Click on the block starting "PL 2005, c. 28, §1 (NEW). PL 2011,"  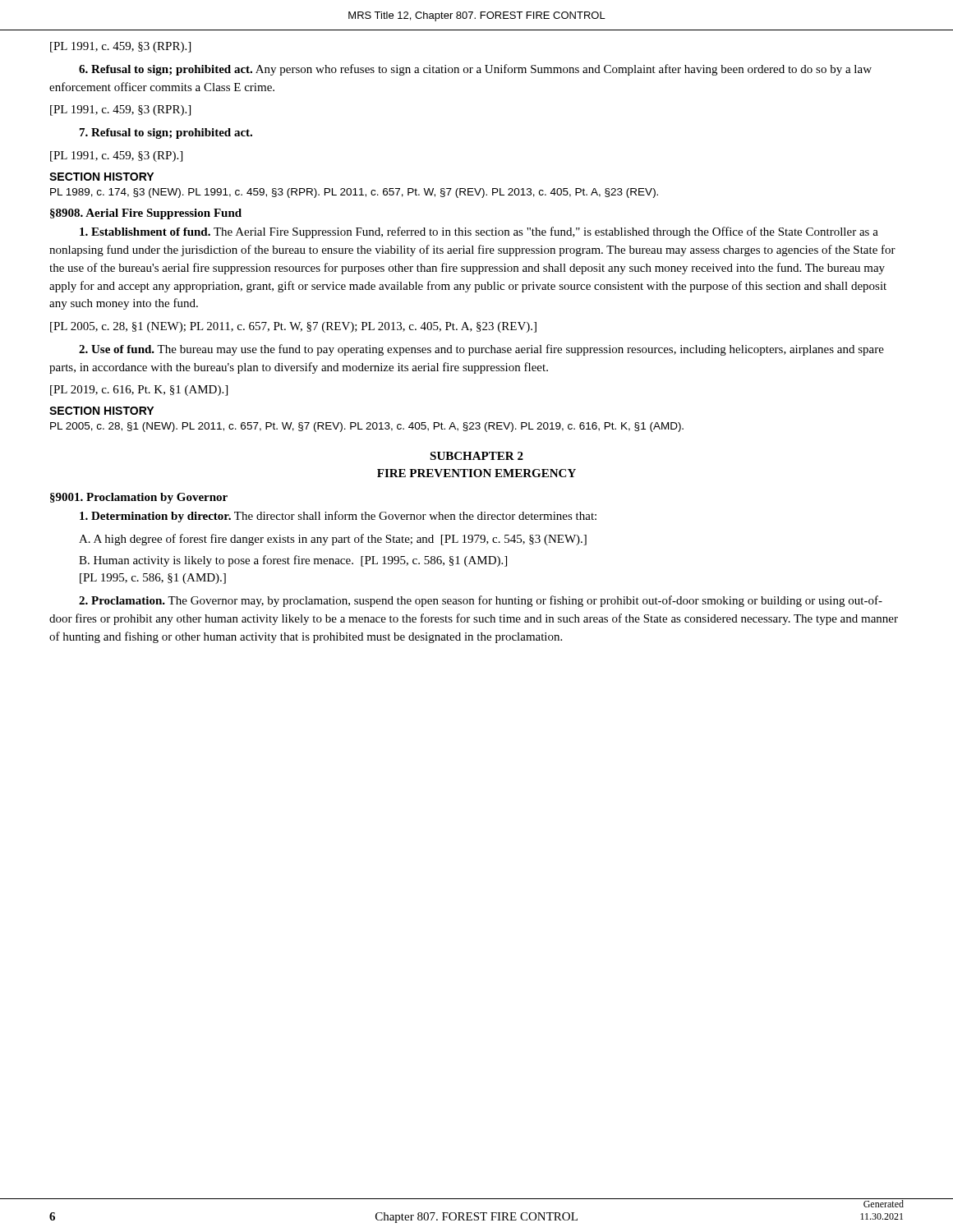tap(367, 426)
